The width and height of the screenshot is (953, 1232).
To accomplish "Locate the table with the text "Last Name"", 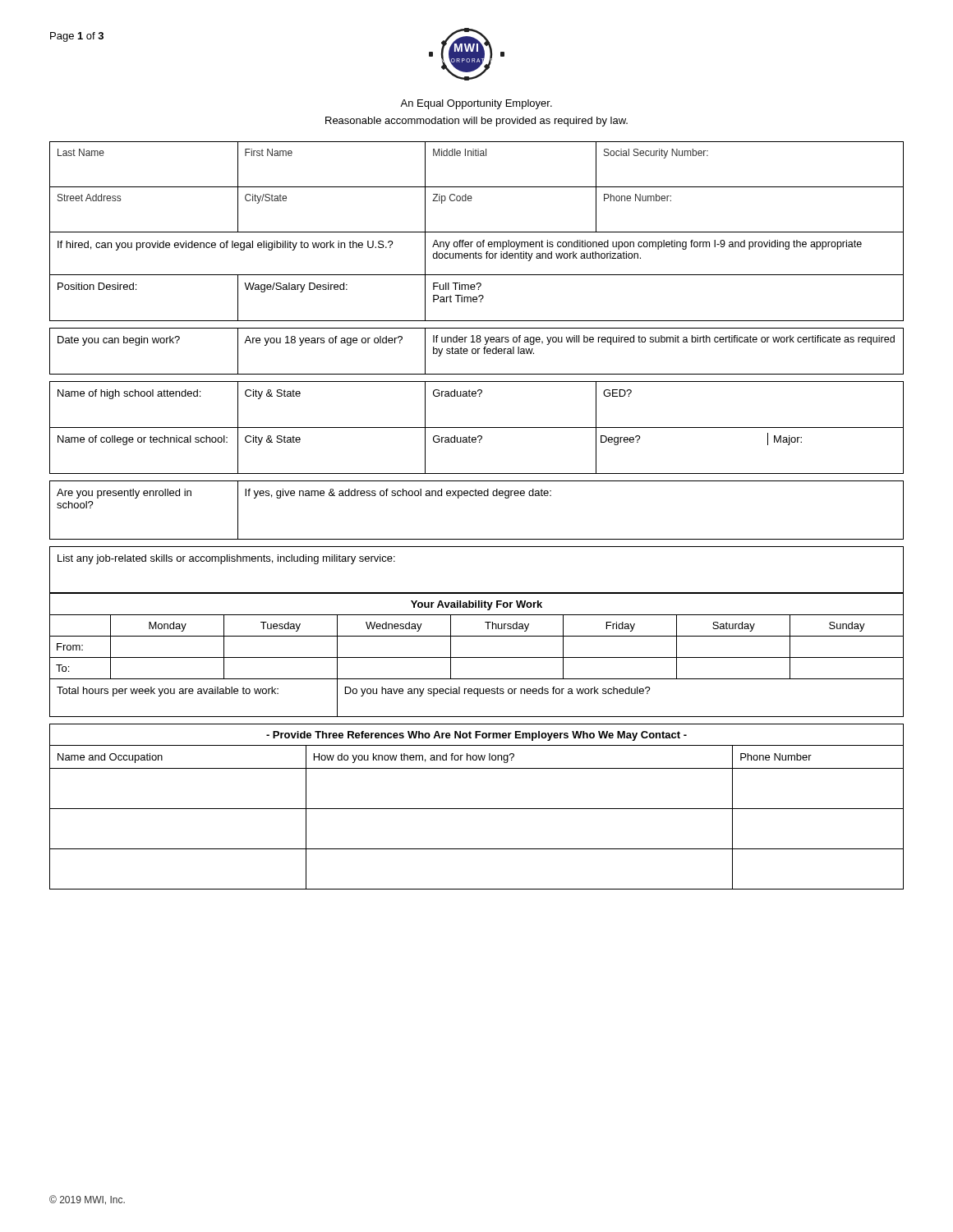I will pyautogui.click(x=144, y=164).
